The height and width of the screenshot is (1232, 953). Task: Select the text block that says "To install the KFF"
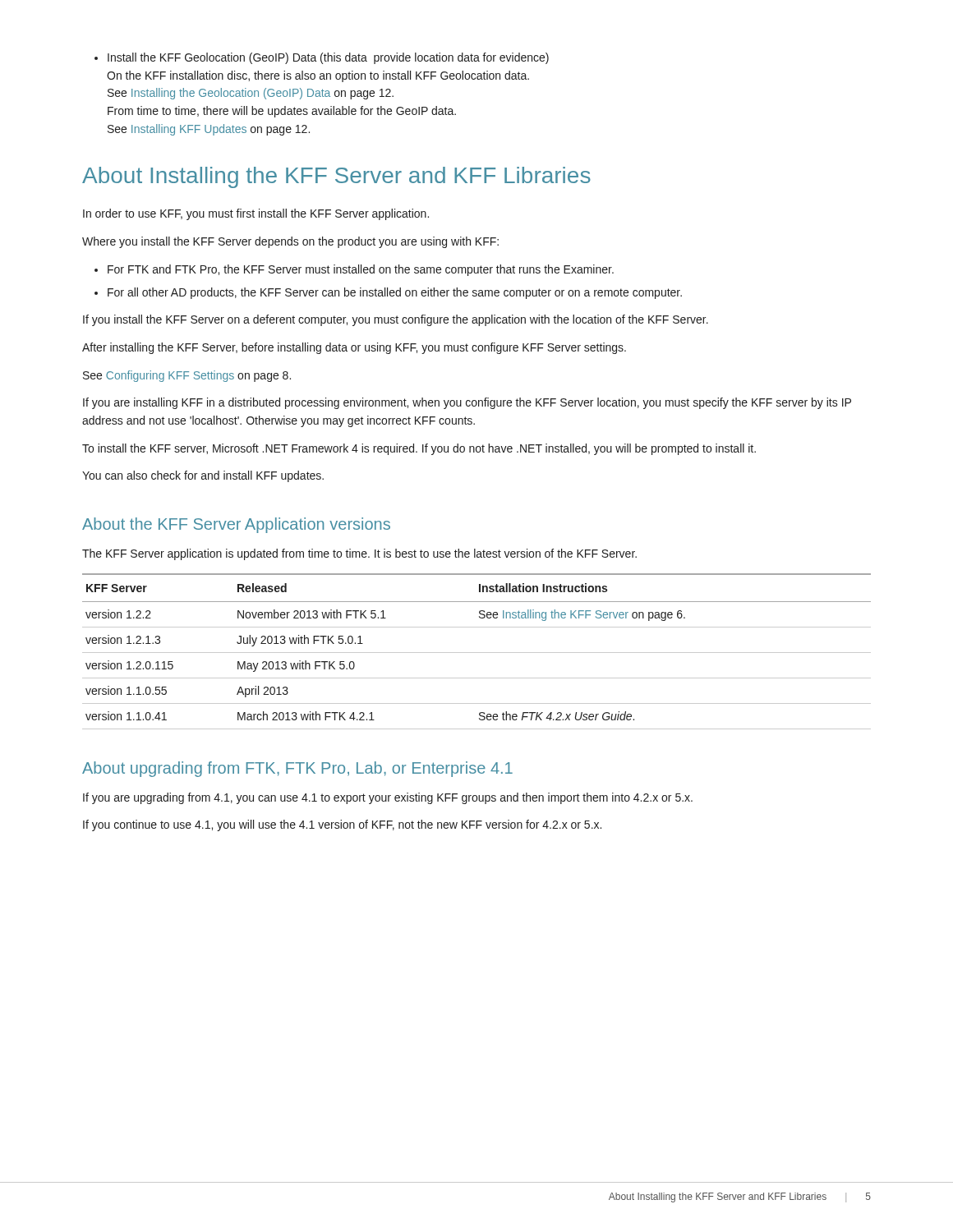coord(476,449)
